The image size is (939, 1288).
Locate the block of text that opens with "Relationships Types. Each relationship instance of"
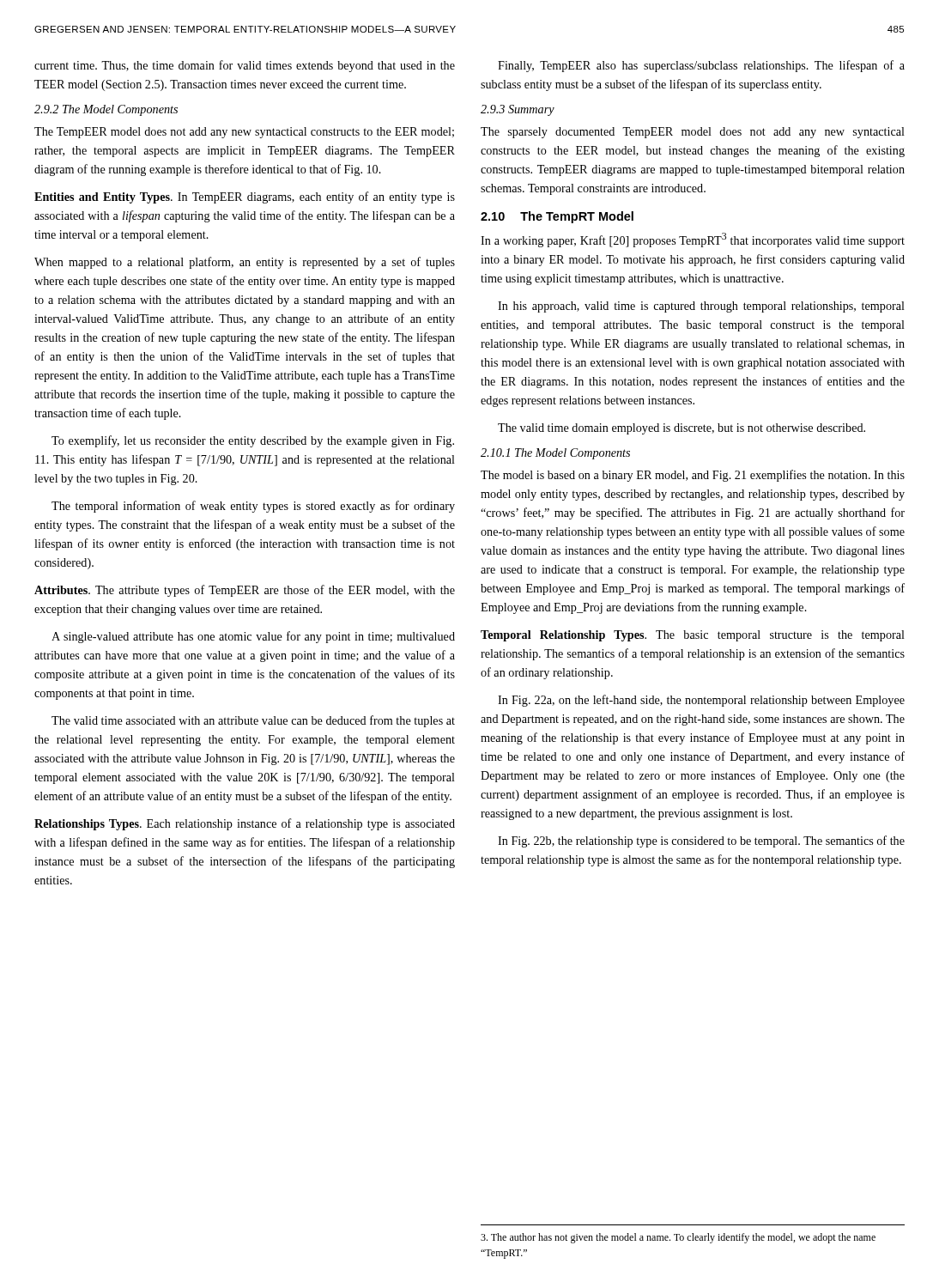click(x=245, y=852)
